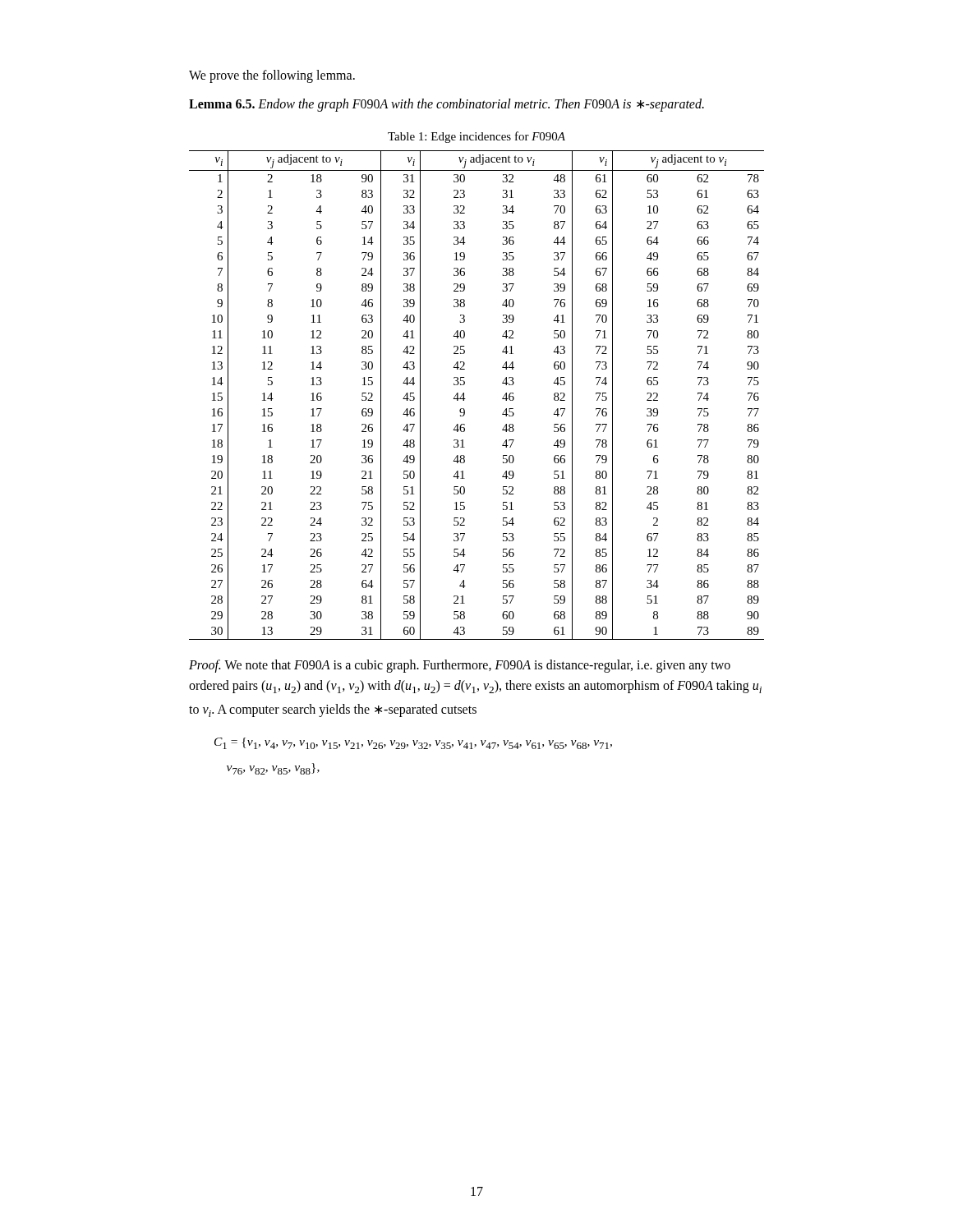Locate the formula that opens with "C1 = {v1, v4, v7, v10, v15, v21,"
The image size is (953, 1232).
(x=413, y=756)
